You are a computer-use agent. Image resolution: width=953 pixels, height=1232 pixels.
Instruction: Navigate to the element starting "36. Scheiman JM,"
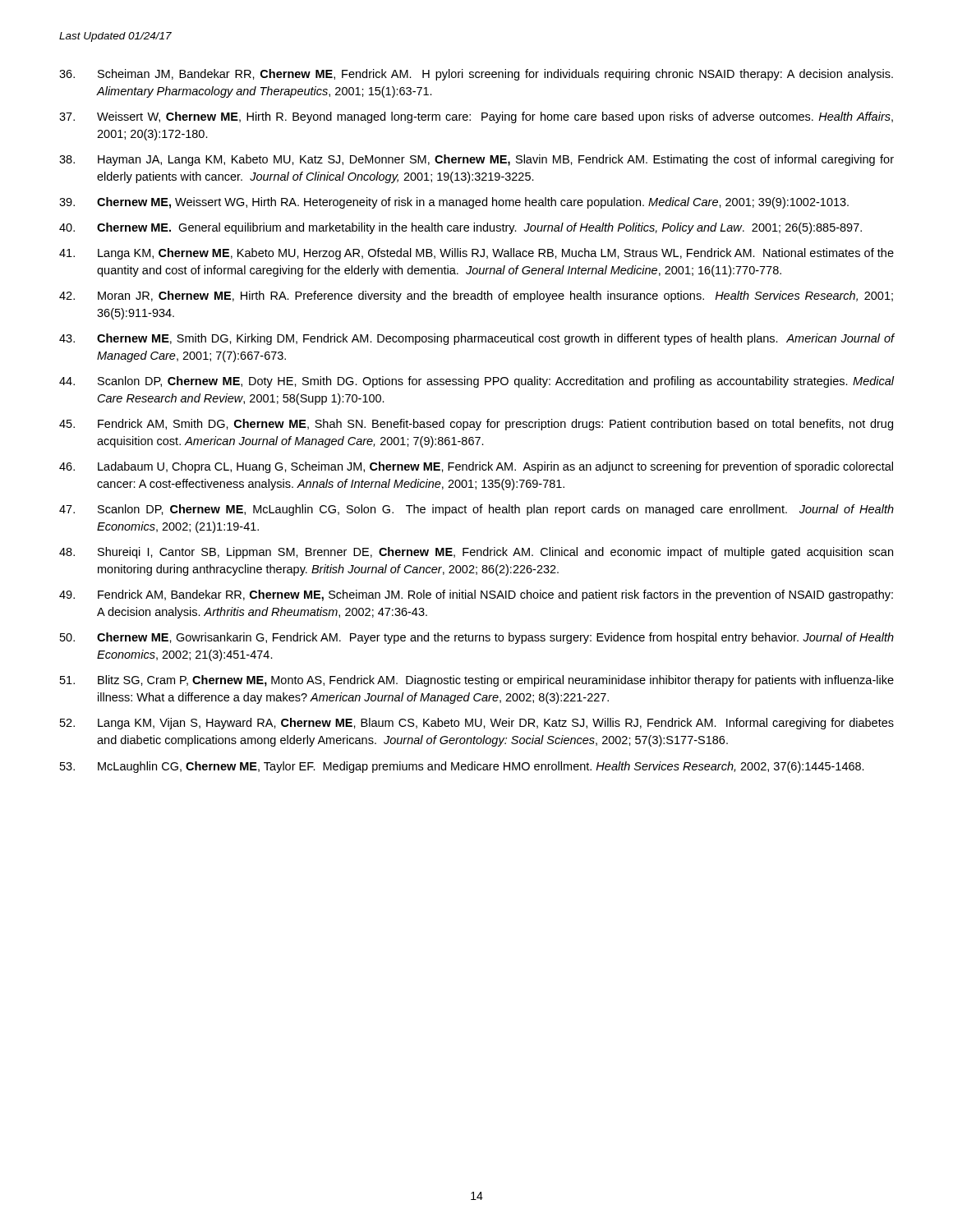point(476,83)
